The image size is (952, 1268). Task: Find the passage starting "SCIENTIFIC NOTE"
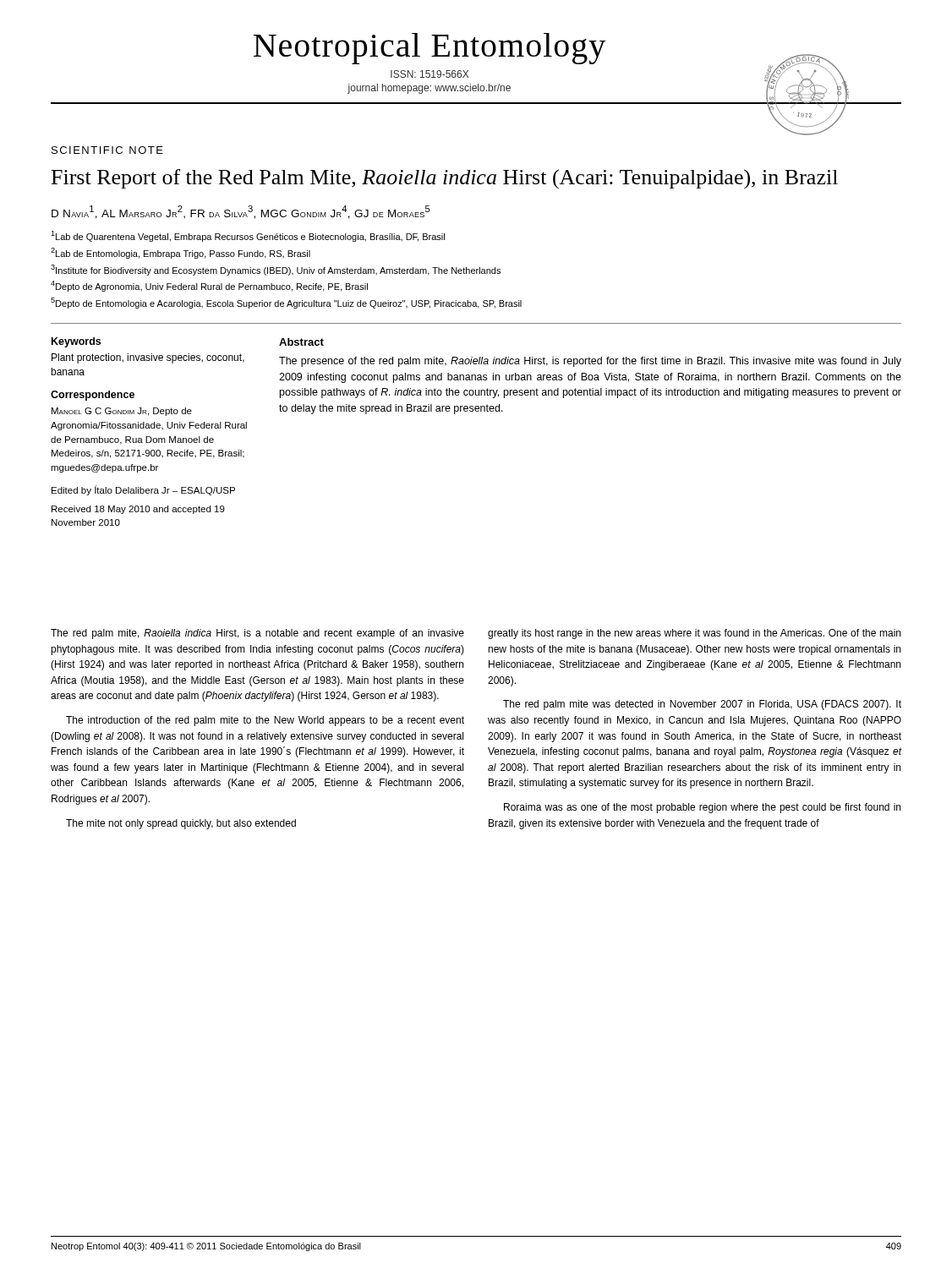pos(108,150)
